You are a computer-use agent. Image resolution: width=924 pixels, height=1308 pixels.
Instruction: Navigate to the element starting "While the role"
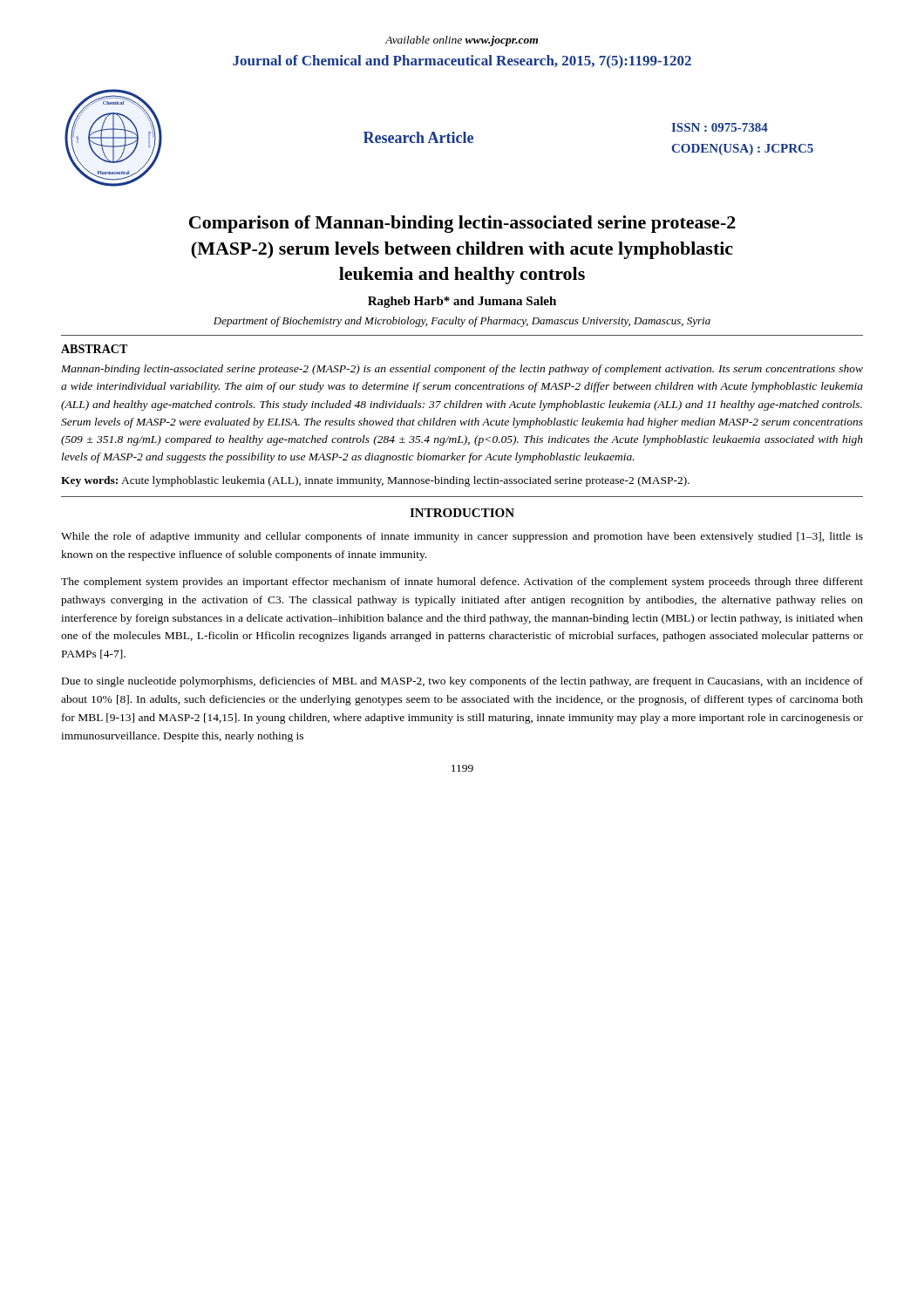click(462, 545)
